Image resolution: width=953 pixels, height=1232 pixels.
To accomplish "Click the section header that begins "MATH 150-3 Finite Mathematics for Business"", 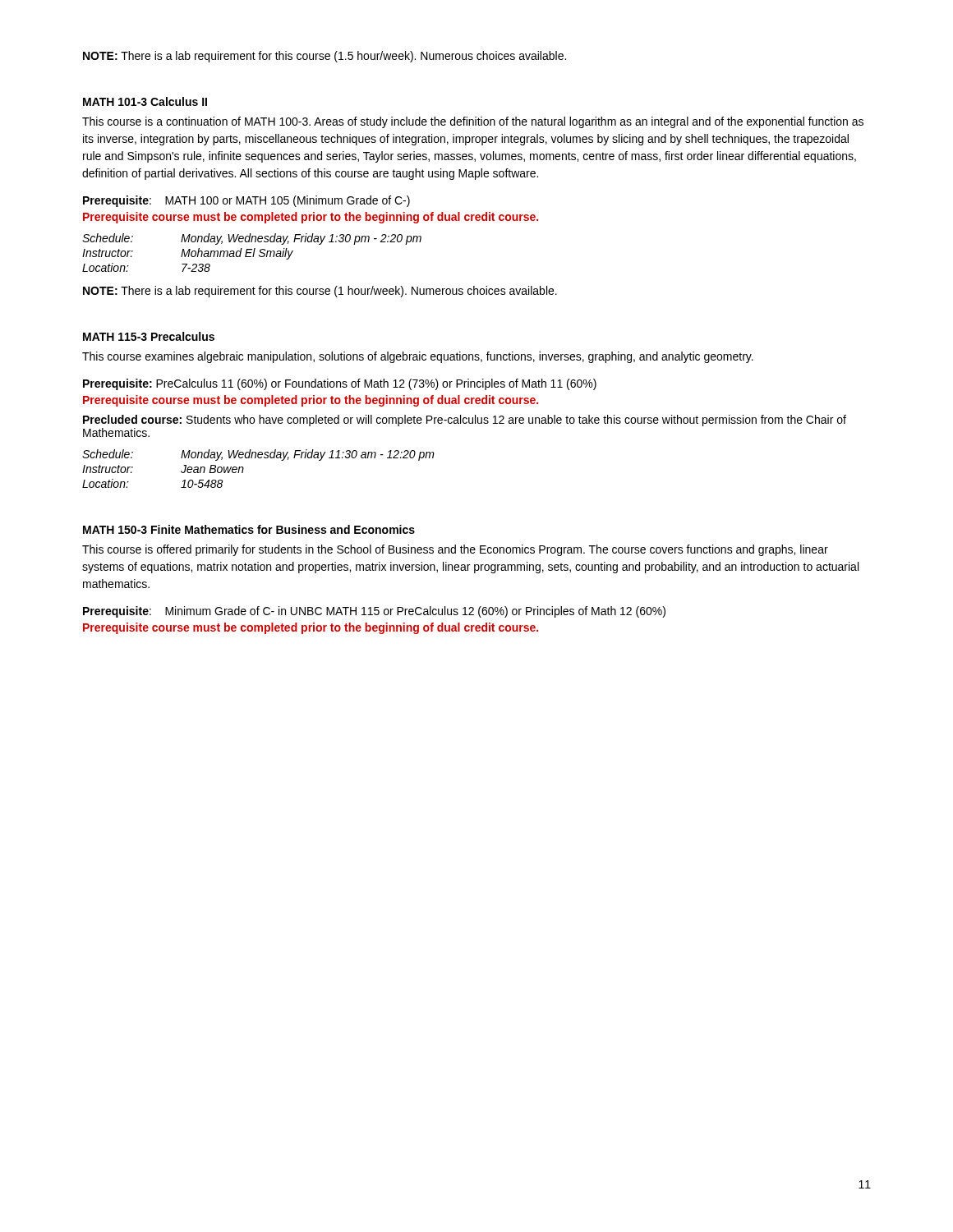I will (x=249, y=530).
